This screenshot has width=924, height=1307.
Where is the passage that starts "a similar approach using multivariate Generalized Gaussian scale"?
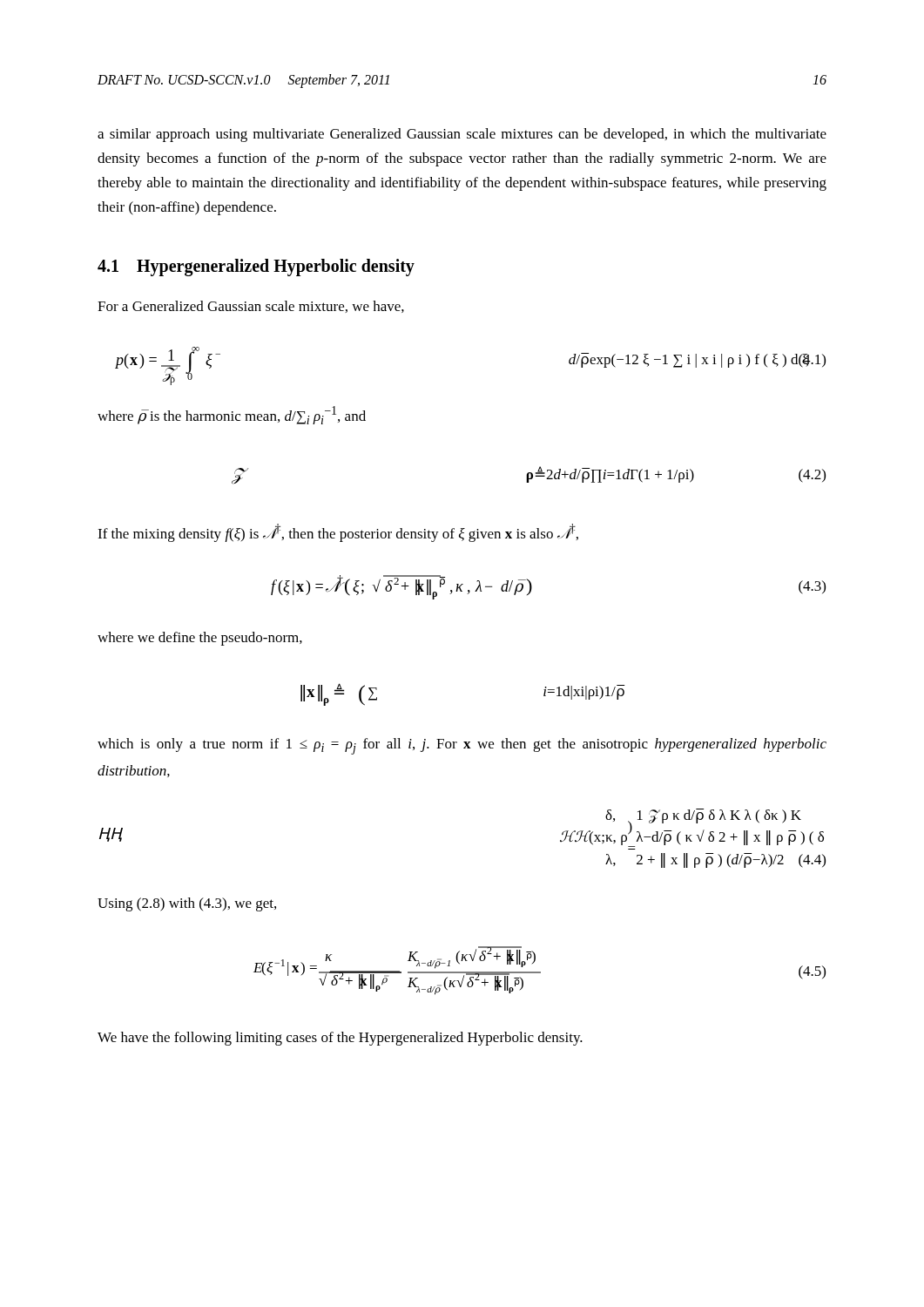pyautogui.click(x=462, y=170)
